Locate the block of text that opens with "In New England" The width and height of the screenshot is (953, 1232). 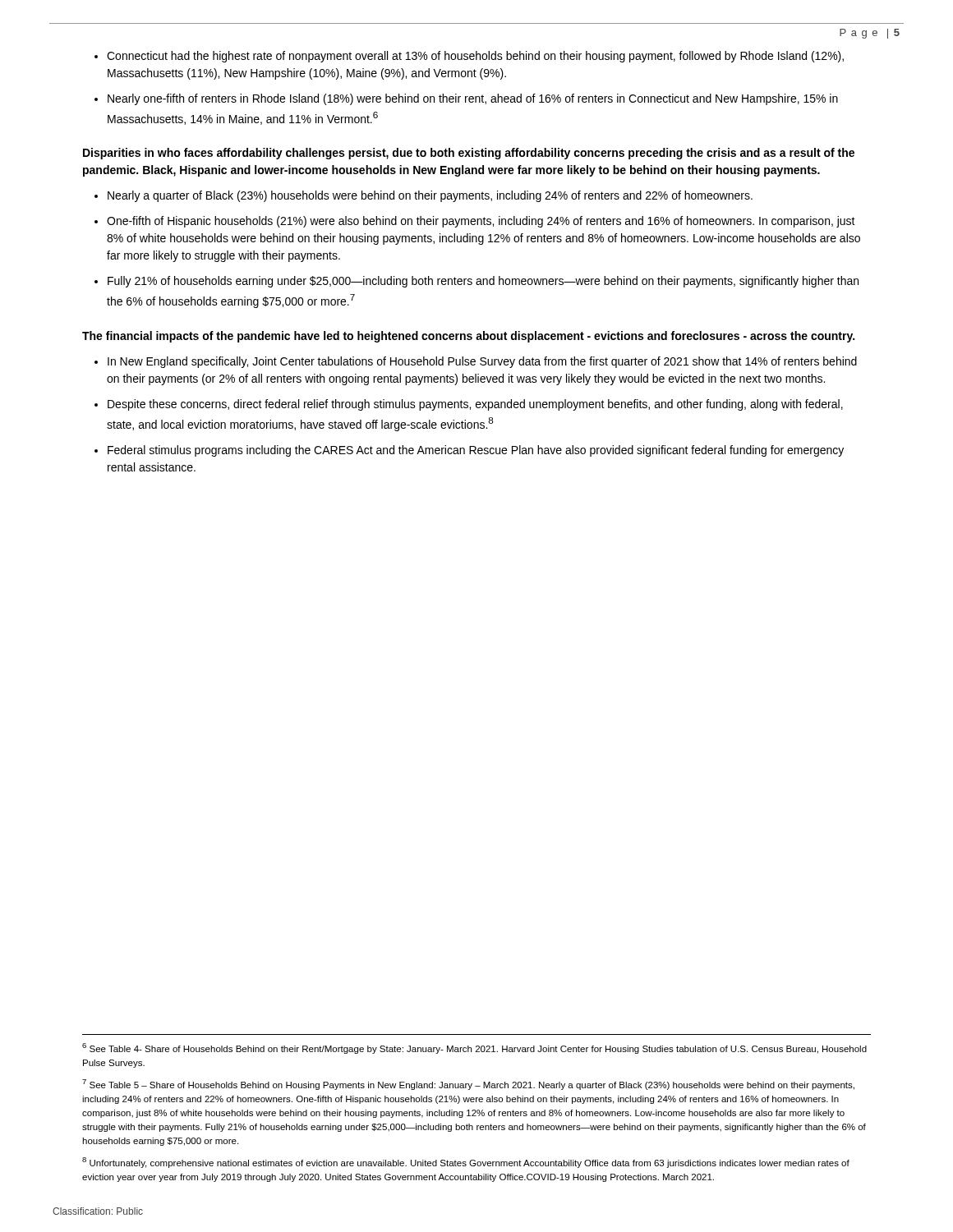482,370
